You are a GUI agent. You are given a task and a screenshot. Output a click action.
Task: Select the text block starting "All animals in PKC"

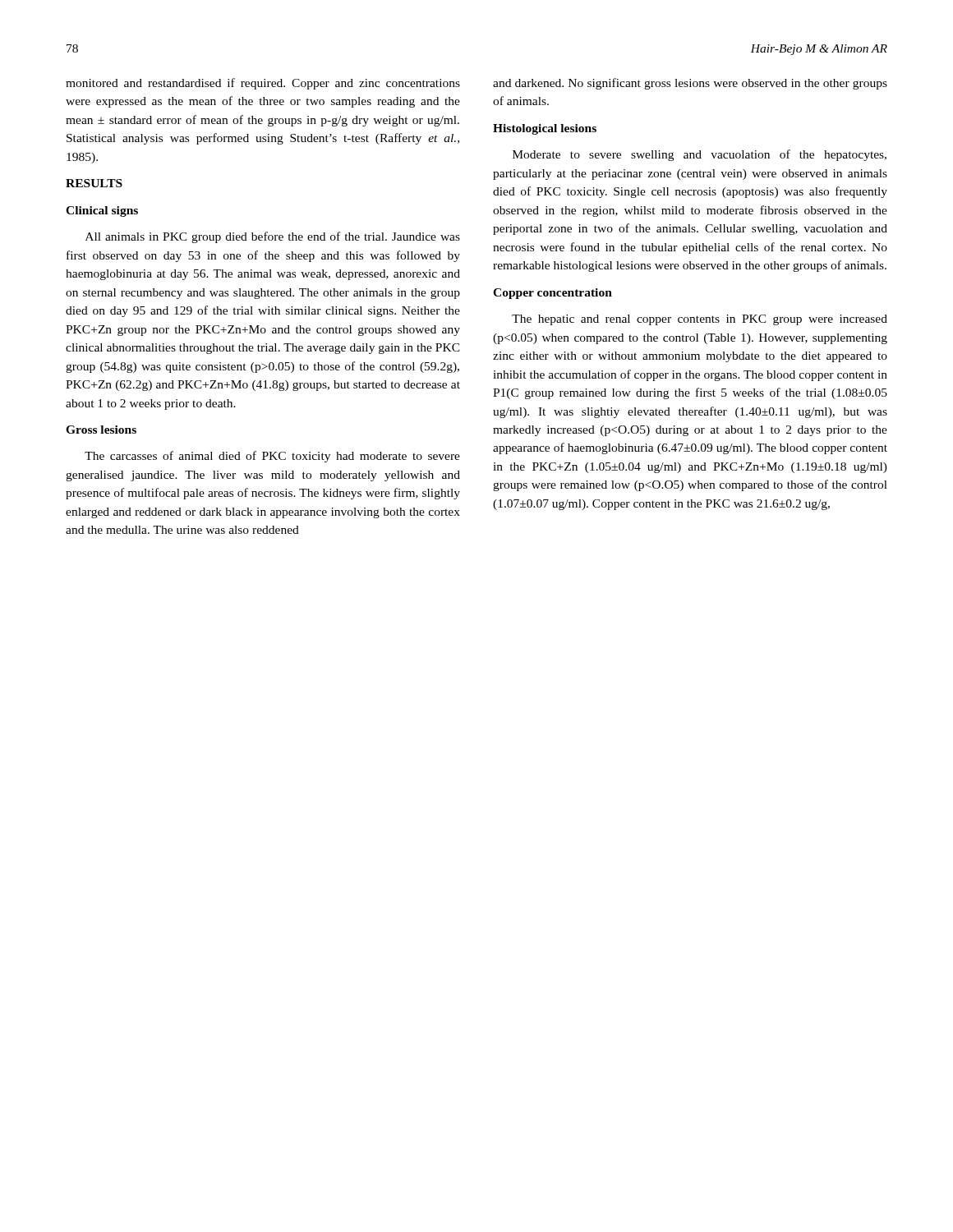click(263, 320)
